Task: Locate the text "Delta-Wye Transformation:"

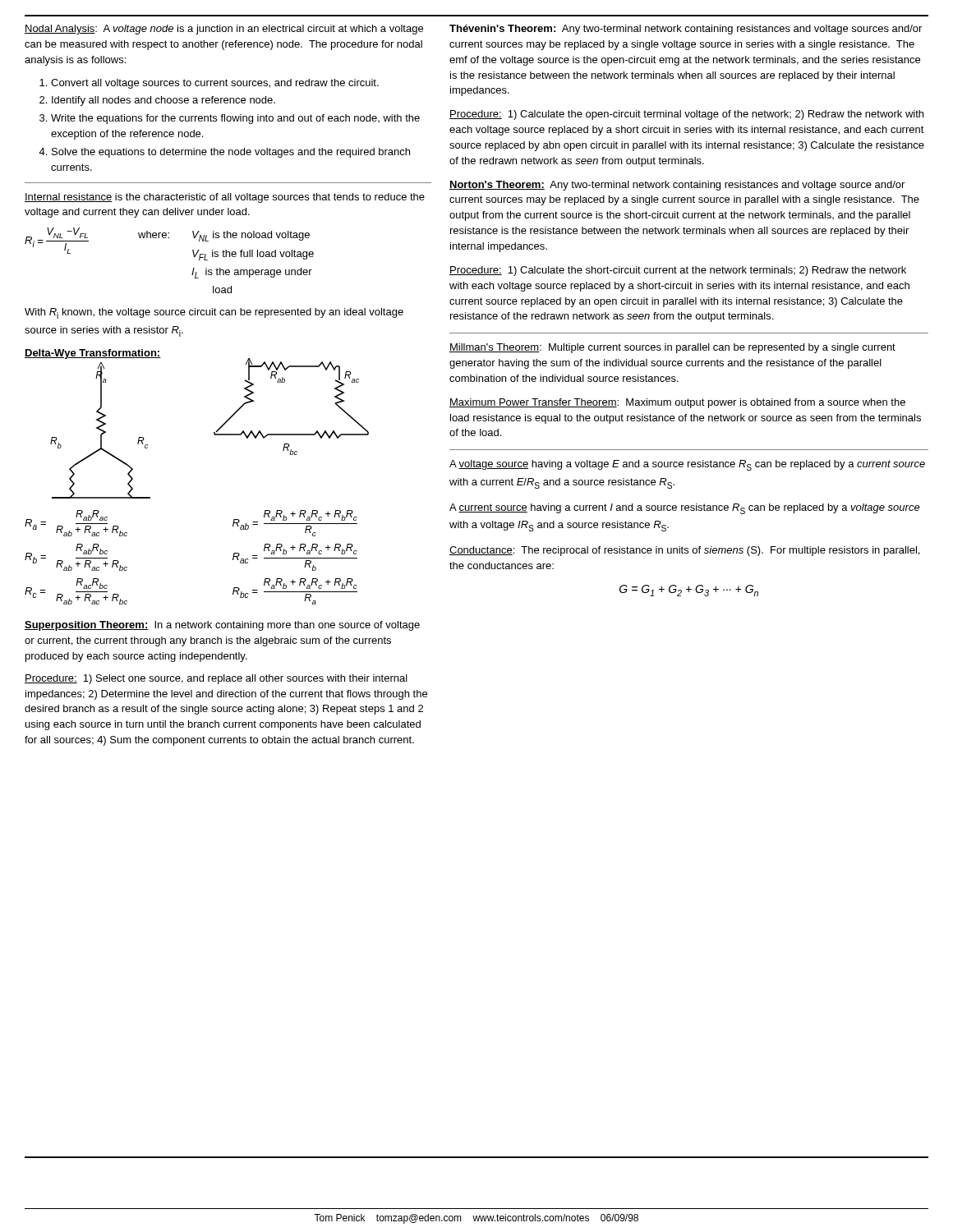Action: (x=93, y=353)
